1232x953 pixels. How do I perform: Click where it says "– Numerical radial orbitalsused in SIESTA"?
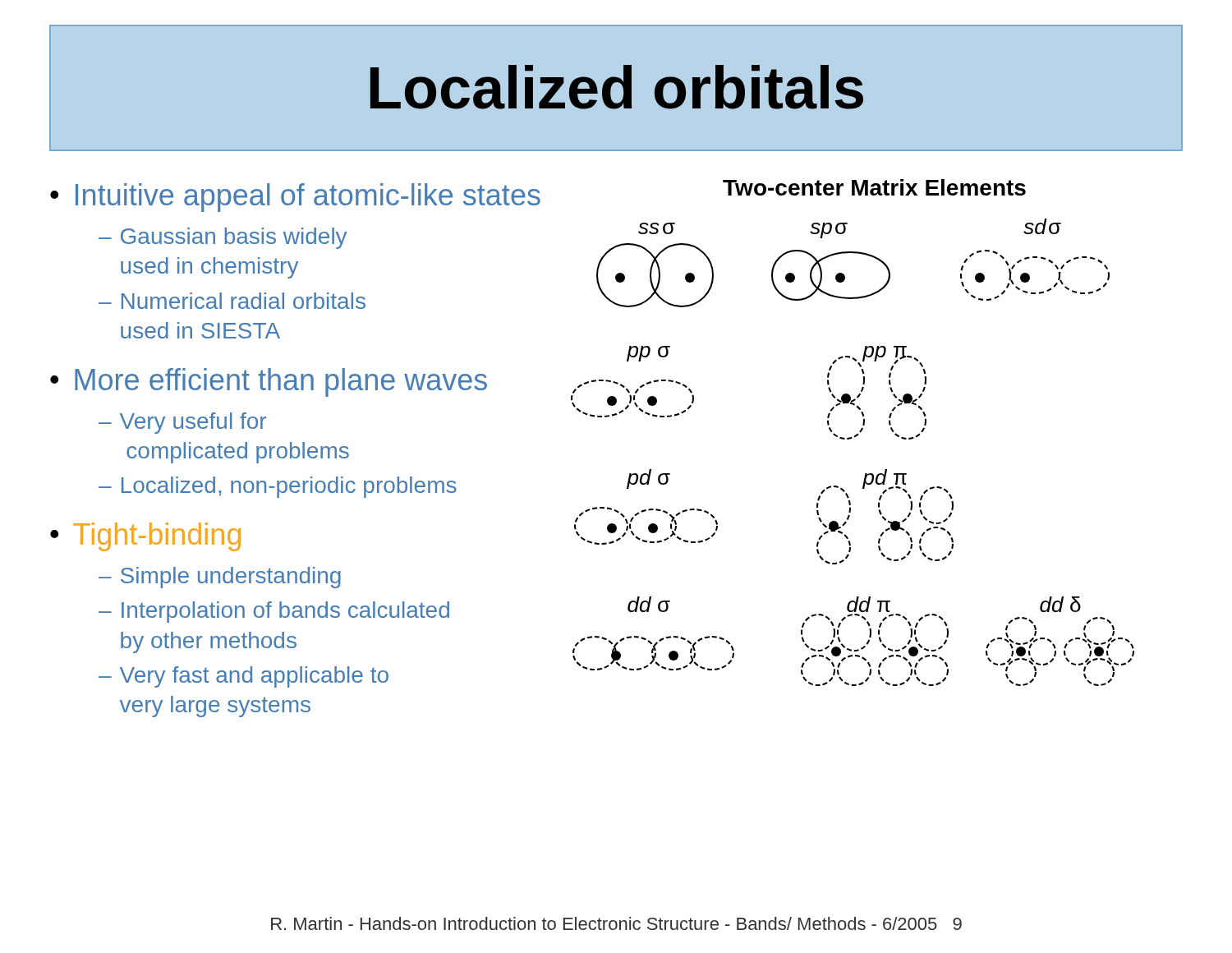point(232,316)
